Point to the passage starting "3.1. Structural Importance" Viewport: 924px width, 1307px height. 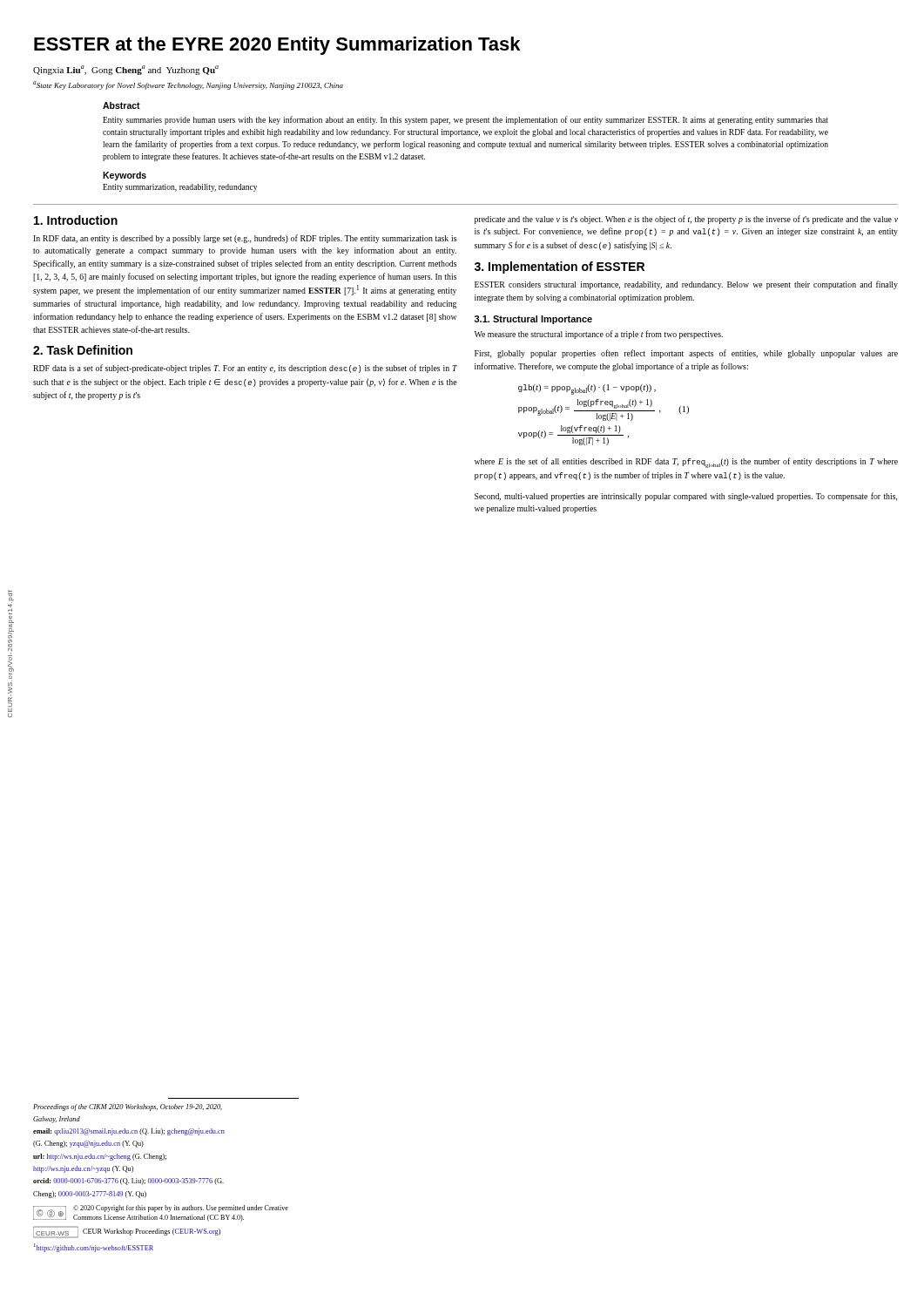click(533, 320)
